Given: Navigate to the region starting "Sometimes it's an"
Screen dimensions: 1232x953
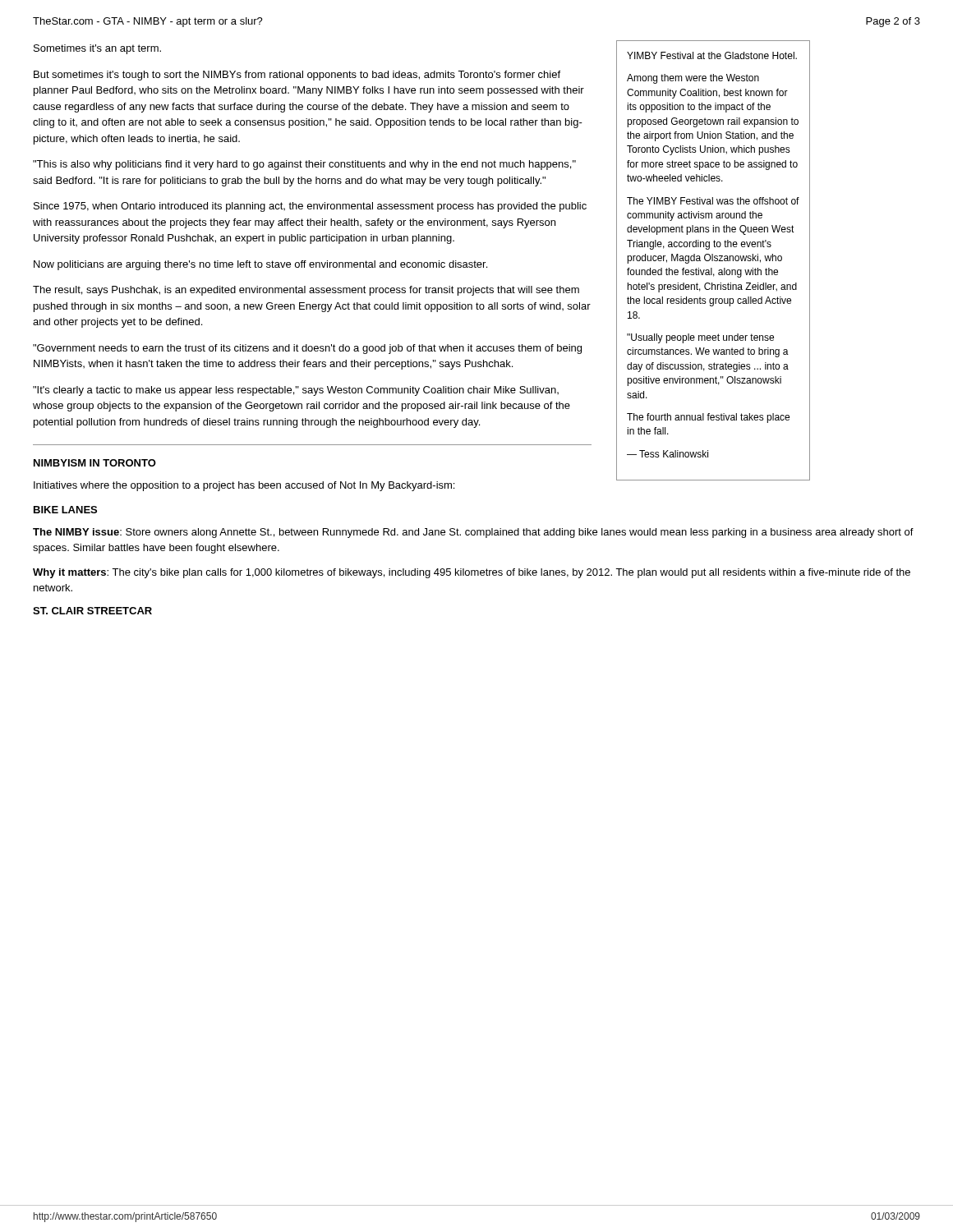Looking at the screenshot, I should 97,49.
